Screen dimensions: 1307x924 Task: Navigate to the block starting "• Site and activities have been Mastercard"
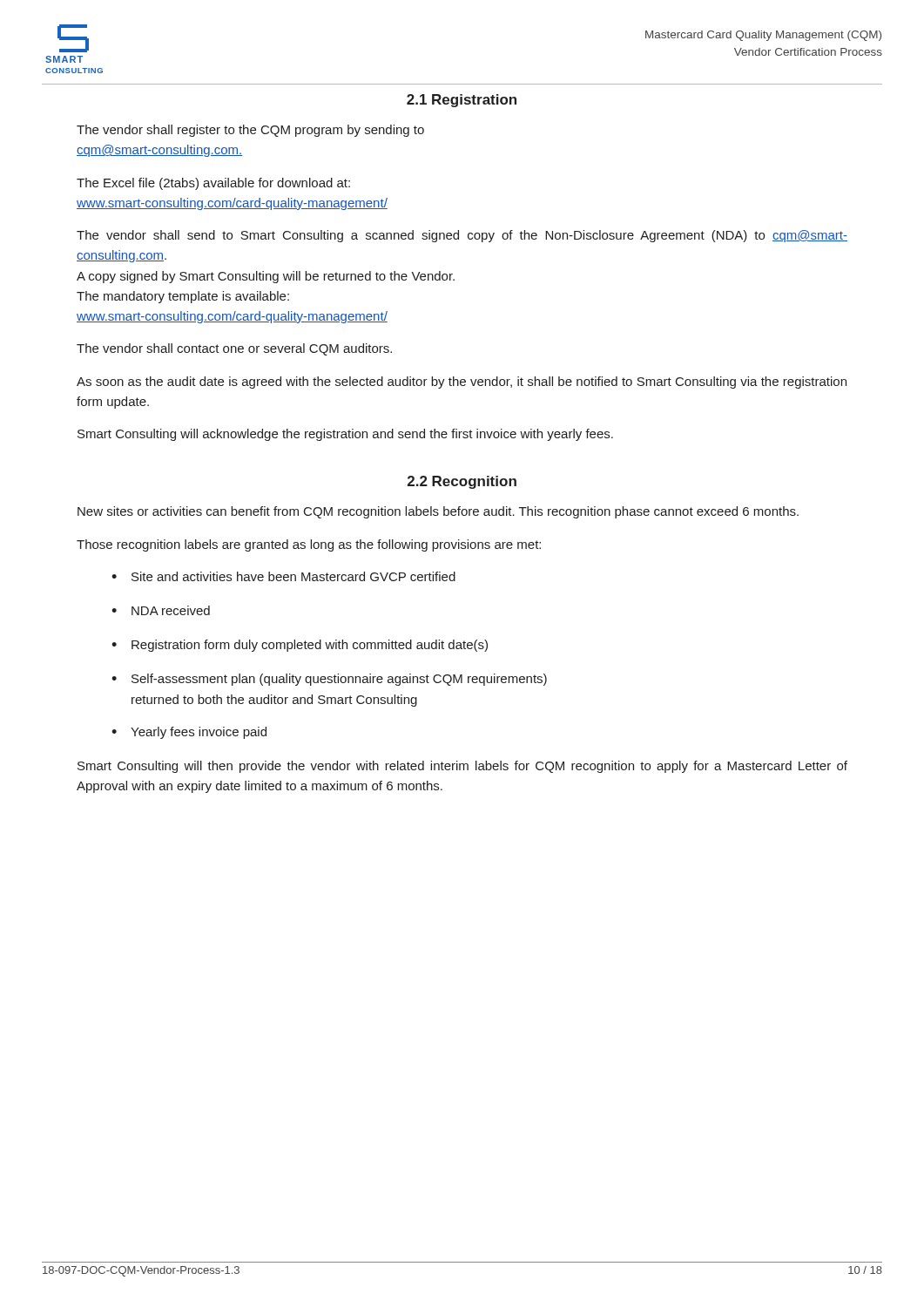pos(284,577)
